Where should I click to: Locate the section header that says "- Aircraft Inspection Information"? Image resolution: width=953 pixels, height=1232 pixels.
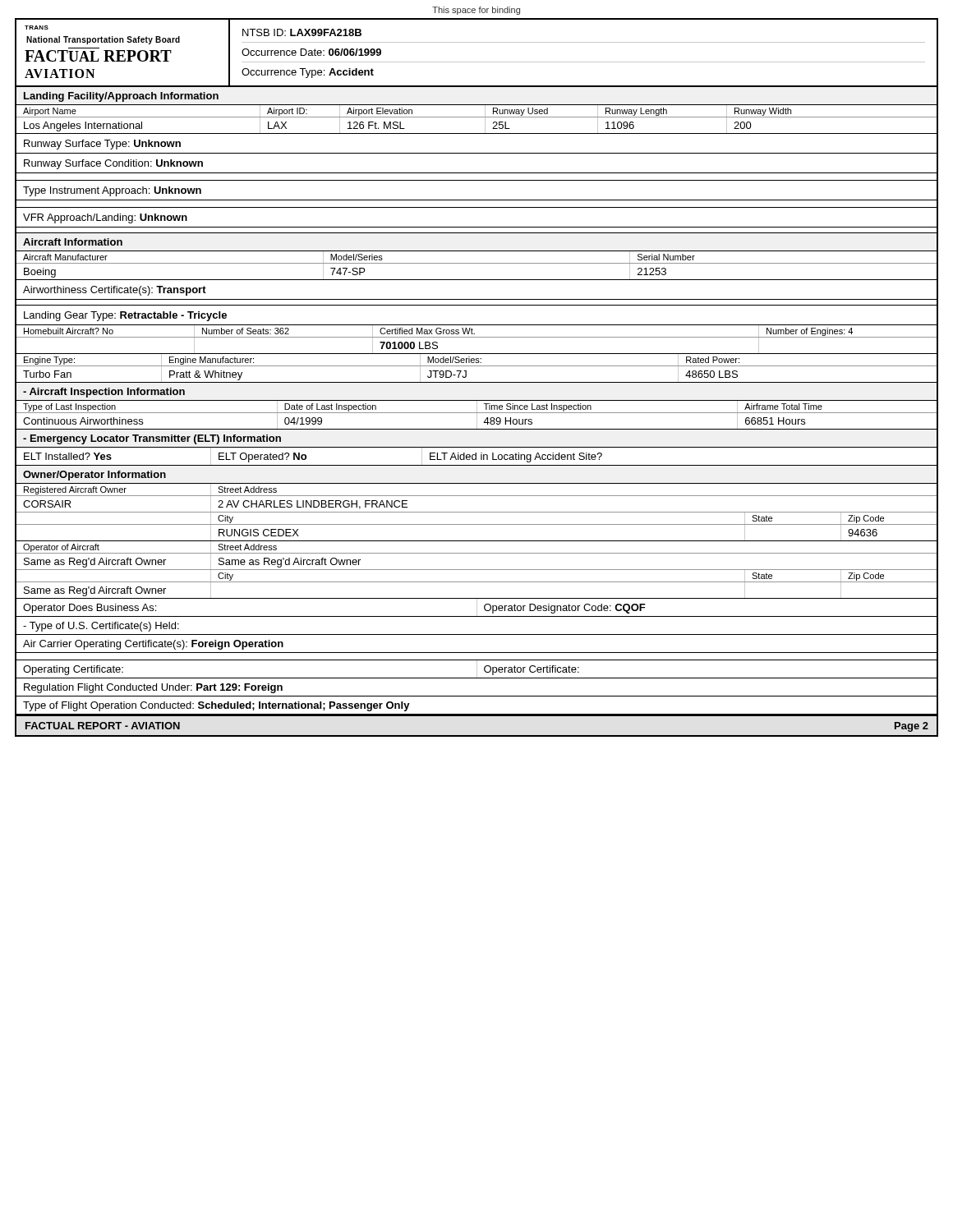[104, 392]
